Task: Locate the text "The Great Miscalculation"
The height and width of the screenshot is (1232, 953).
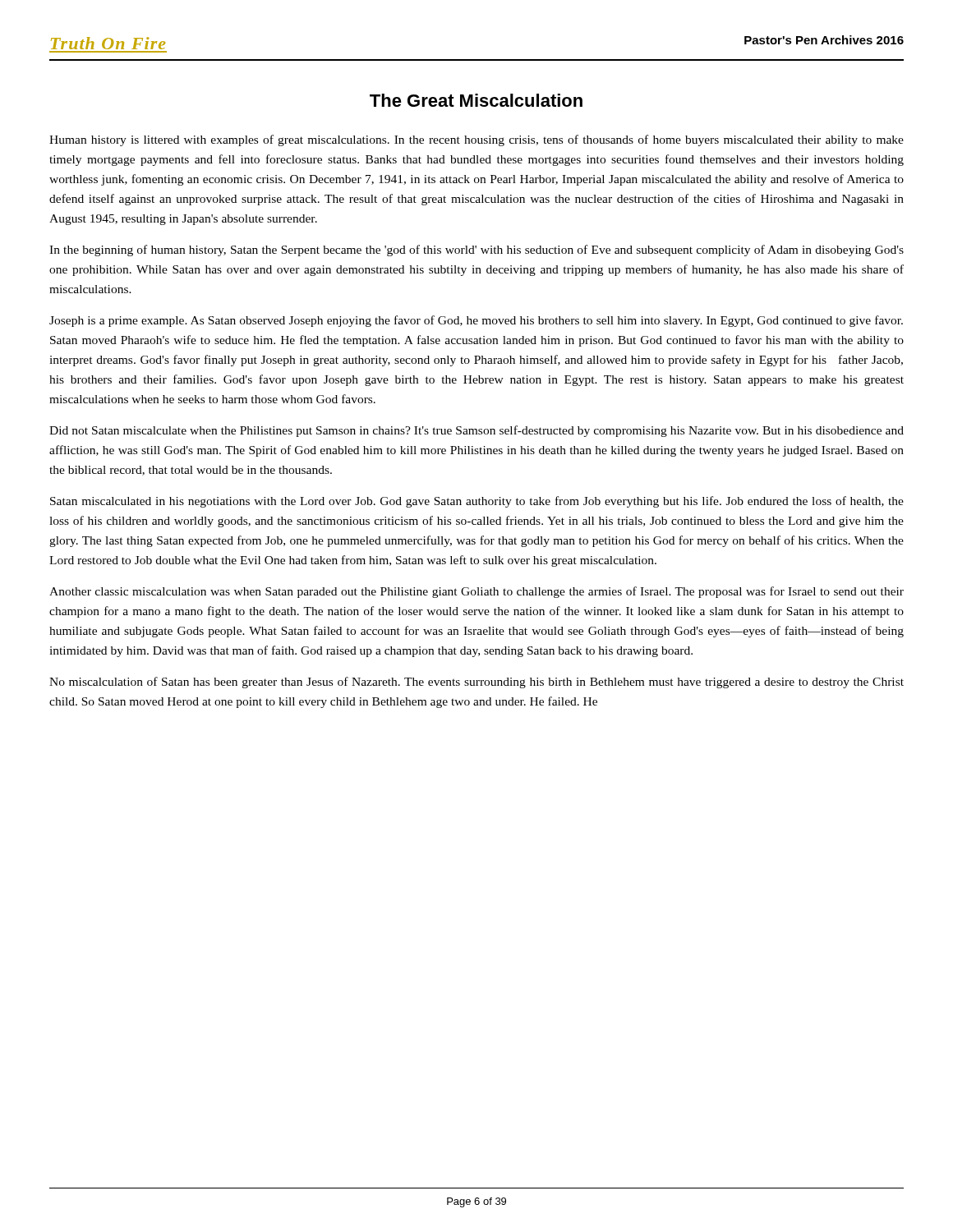Action: tap(476, 101)
